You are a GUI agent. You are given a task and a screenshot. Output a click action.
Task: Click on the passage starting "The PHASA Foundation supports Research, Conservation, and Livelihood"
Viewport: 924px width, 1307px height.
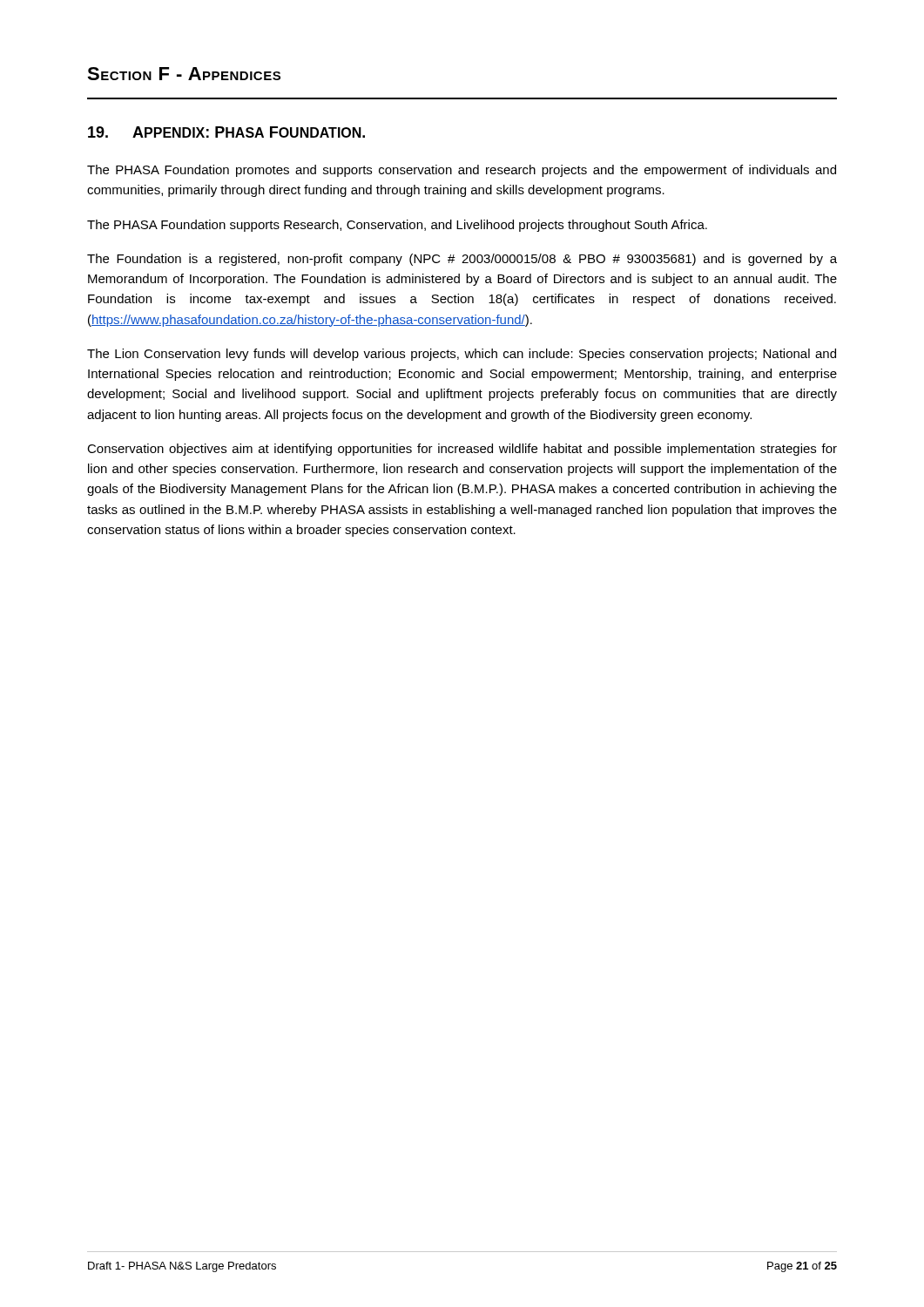tap(462, 224)
